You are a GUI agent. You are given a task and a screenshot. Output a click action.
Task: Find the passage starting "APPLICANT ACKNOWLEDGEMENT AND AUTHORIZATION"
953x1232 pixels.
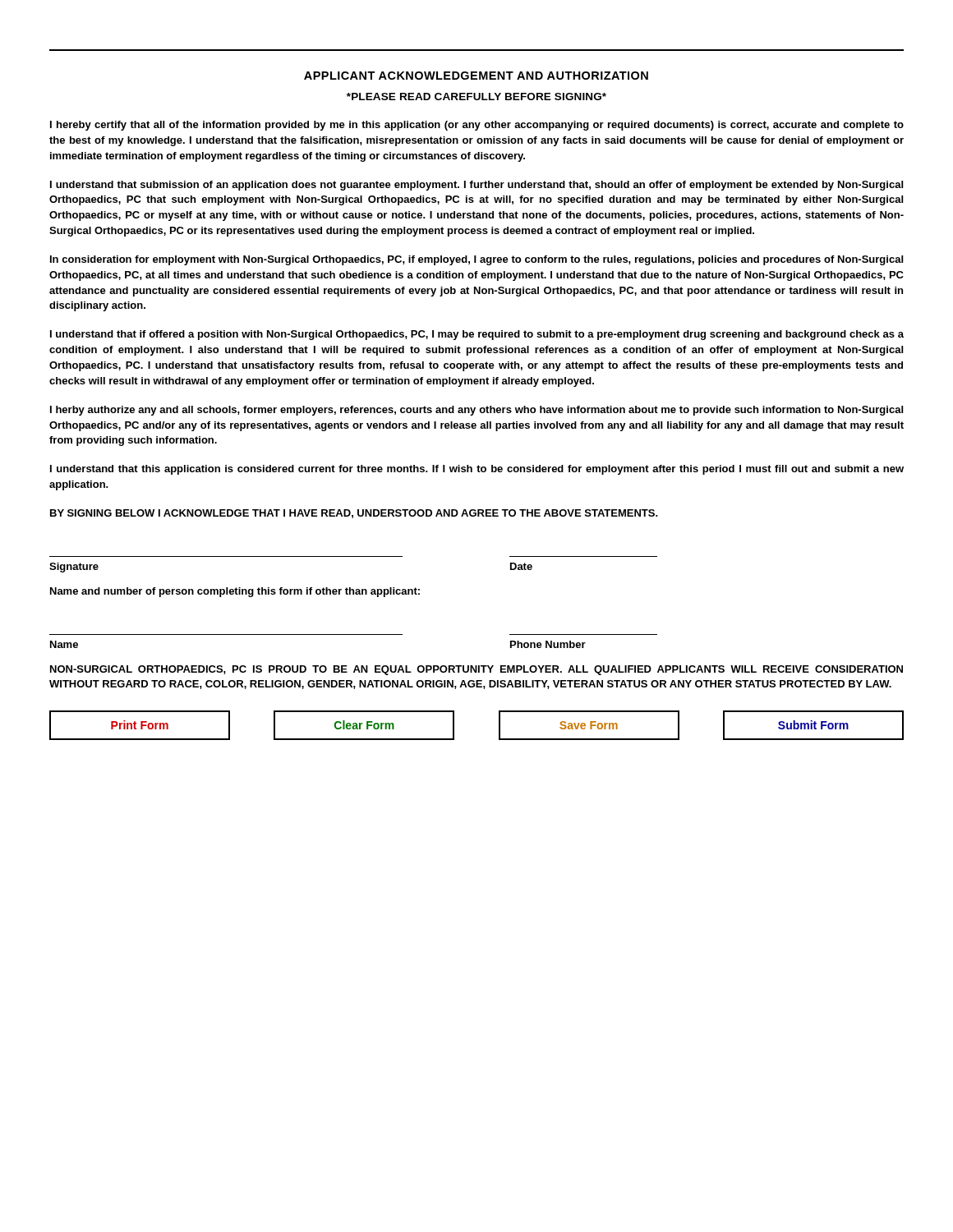[476, 76]
